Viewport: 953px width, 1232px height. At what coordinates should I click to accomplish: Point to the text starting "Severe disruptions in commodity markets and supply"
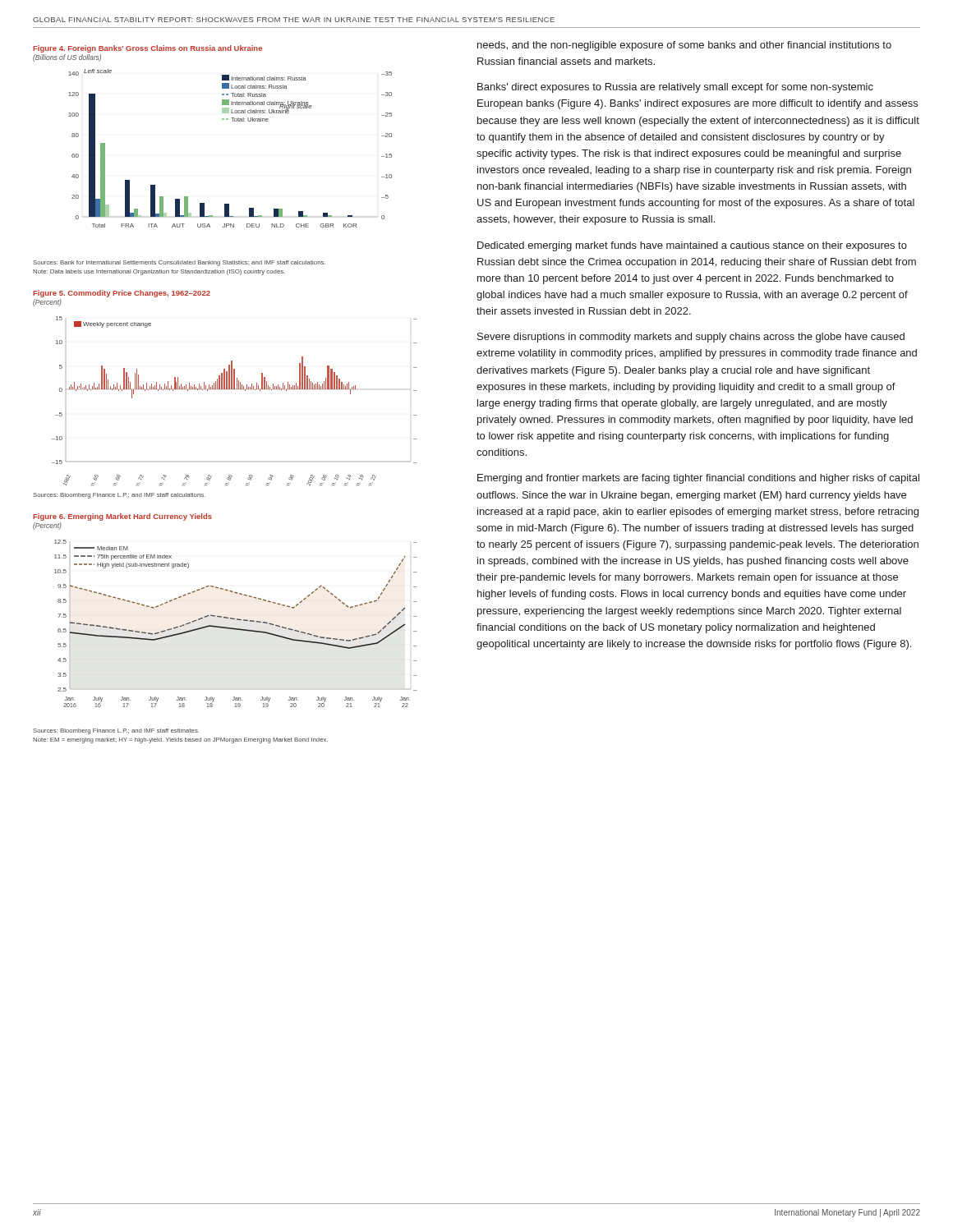(697, 394)
